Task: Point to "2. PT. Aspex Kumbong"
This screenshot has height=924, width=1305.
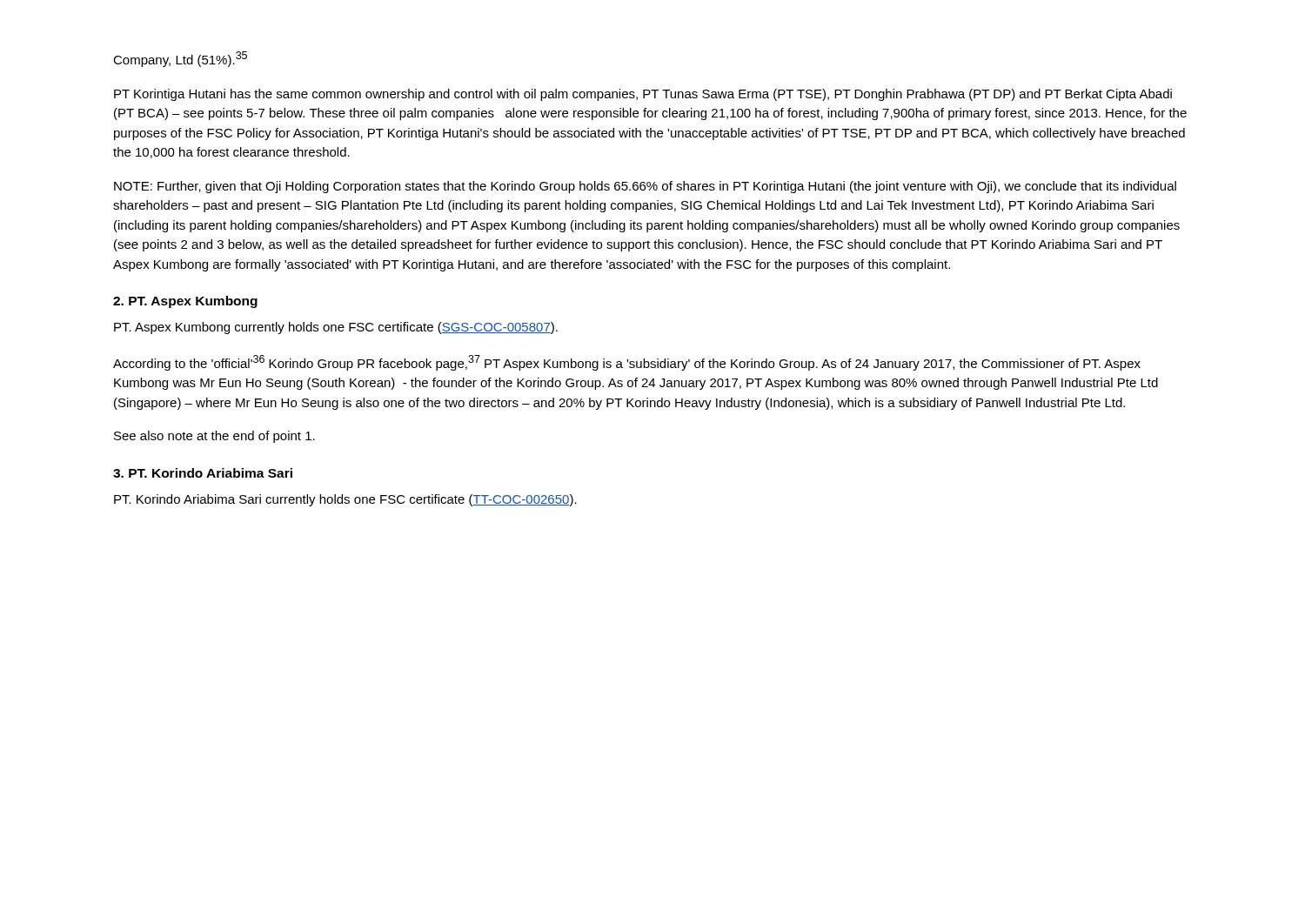Action: (x=186, y=301)
